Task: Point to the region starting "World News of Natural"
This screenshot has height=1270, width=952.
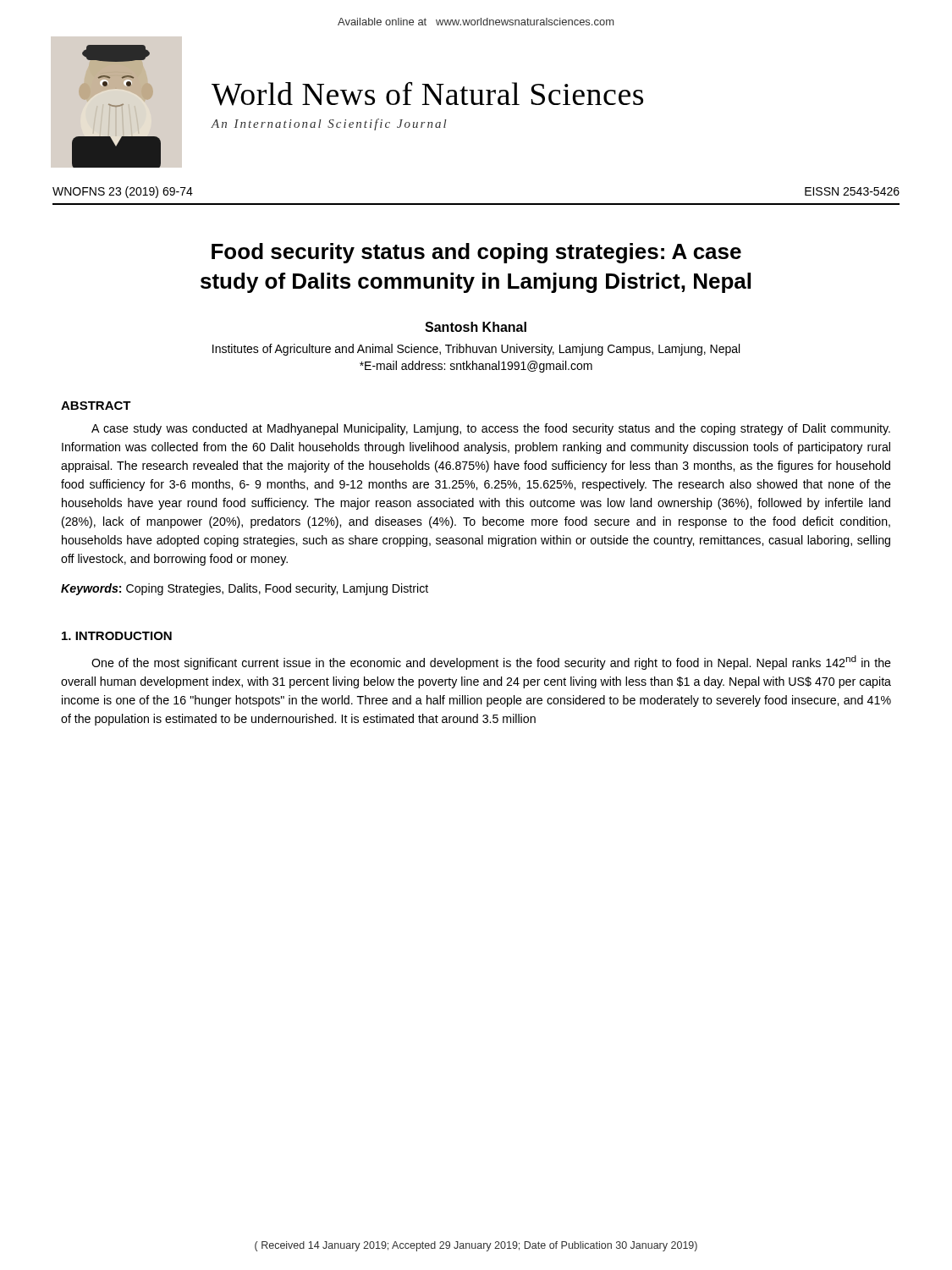Action: coord(428,94)
